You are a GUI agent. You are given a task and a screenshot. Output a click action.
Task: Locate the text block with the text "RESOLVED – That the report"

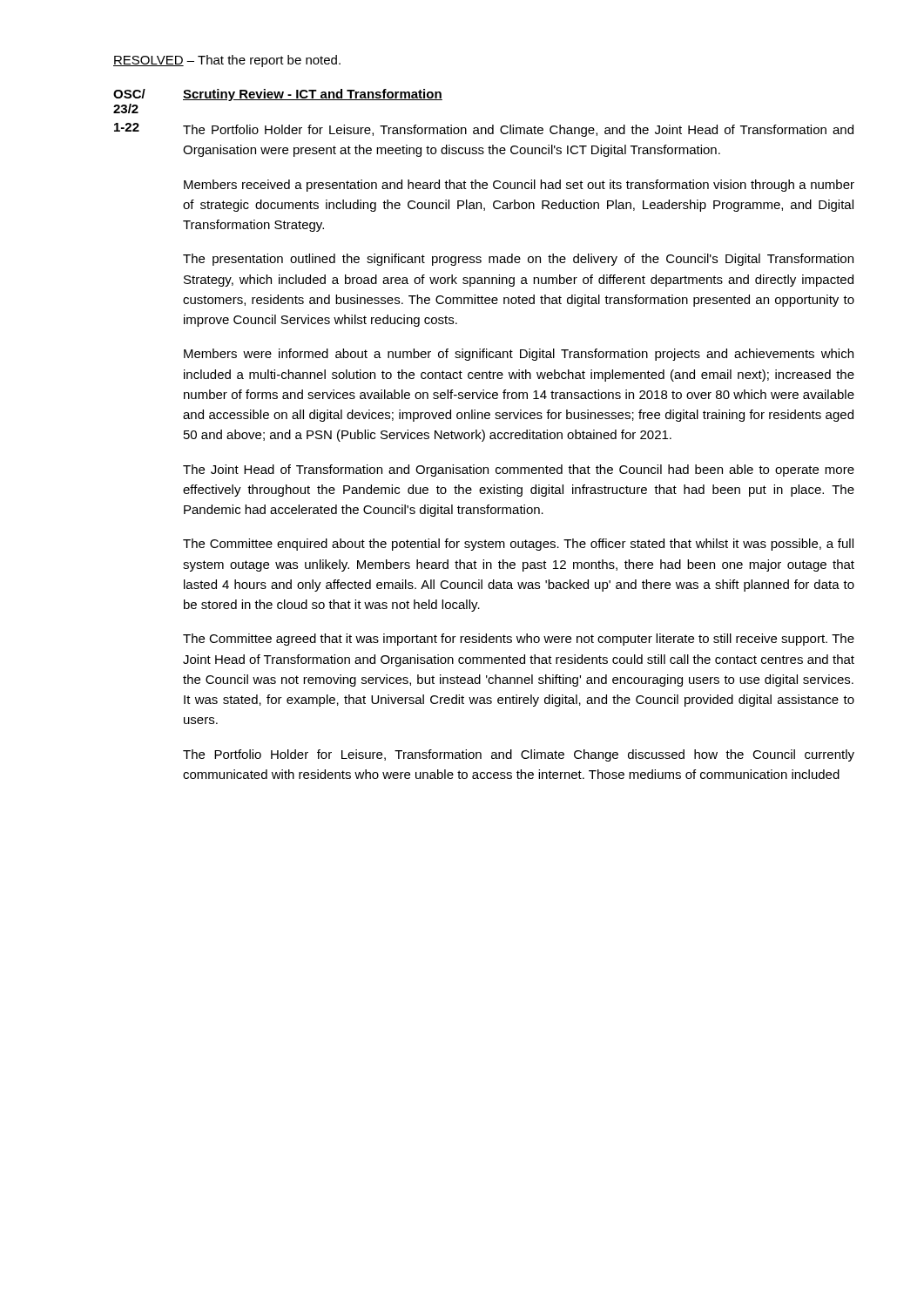tap(227, 60)
